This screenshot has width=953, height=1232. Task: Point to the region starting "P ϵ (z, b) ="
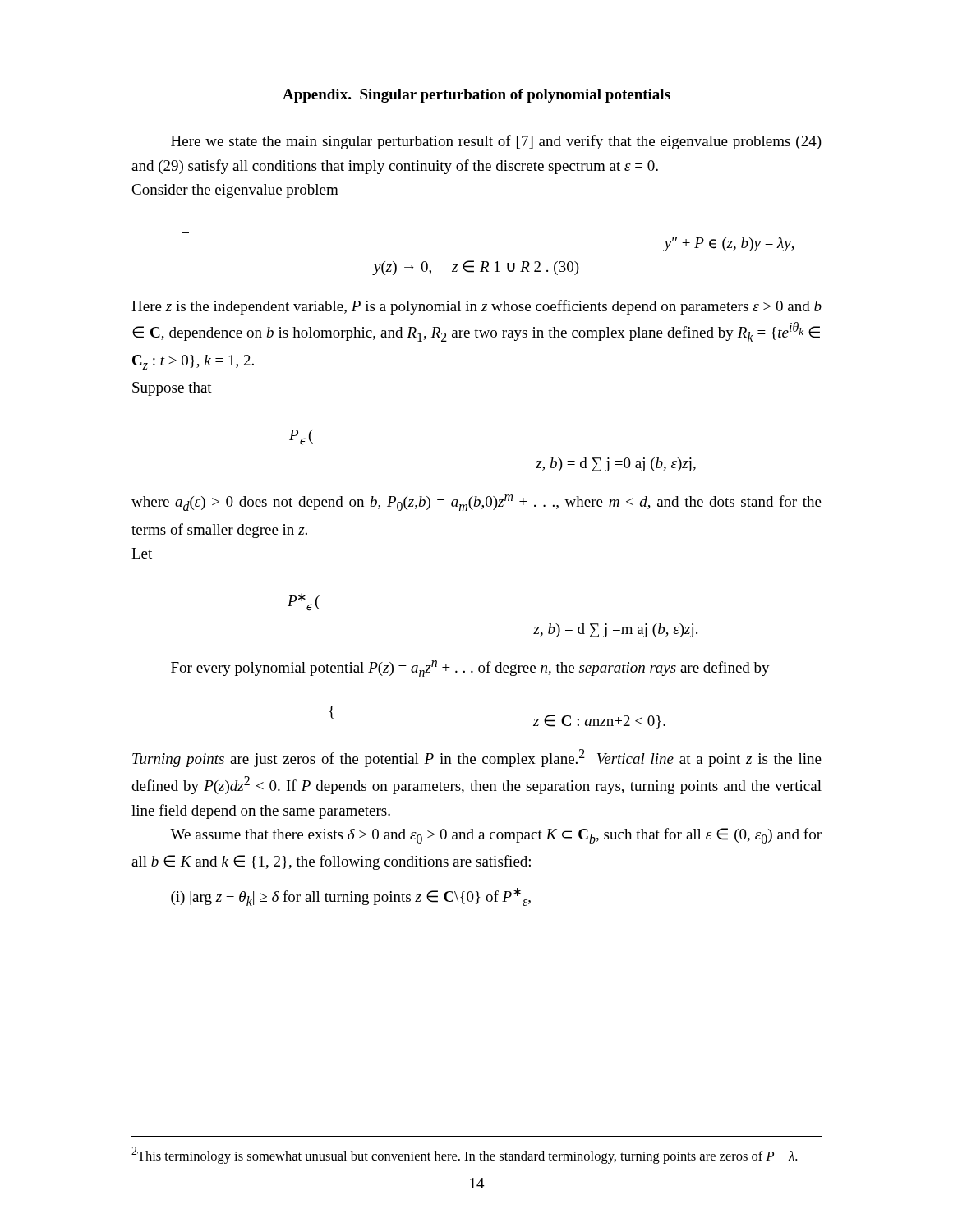301,437
